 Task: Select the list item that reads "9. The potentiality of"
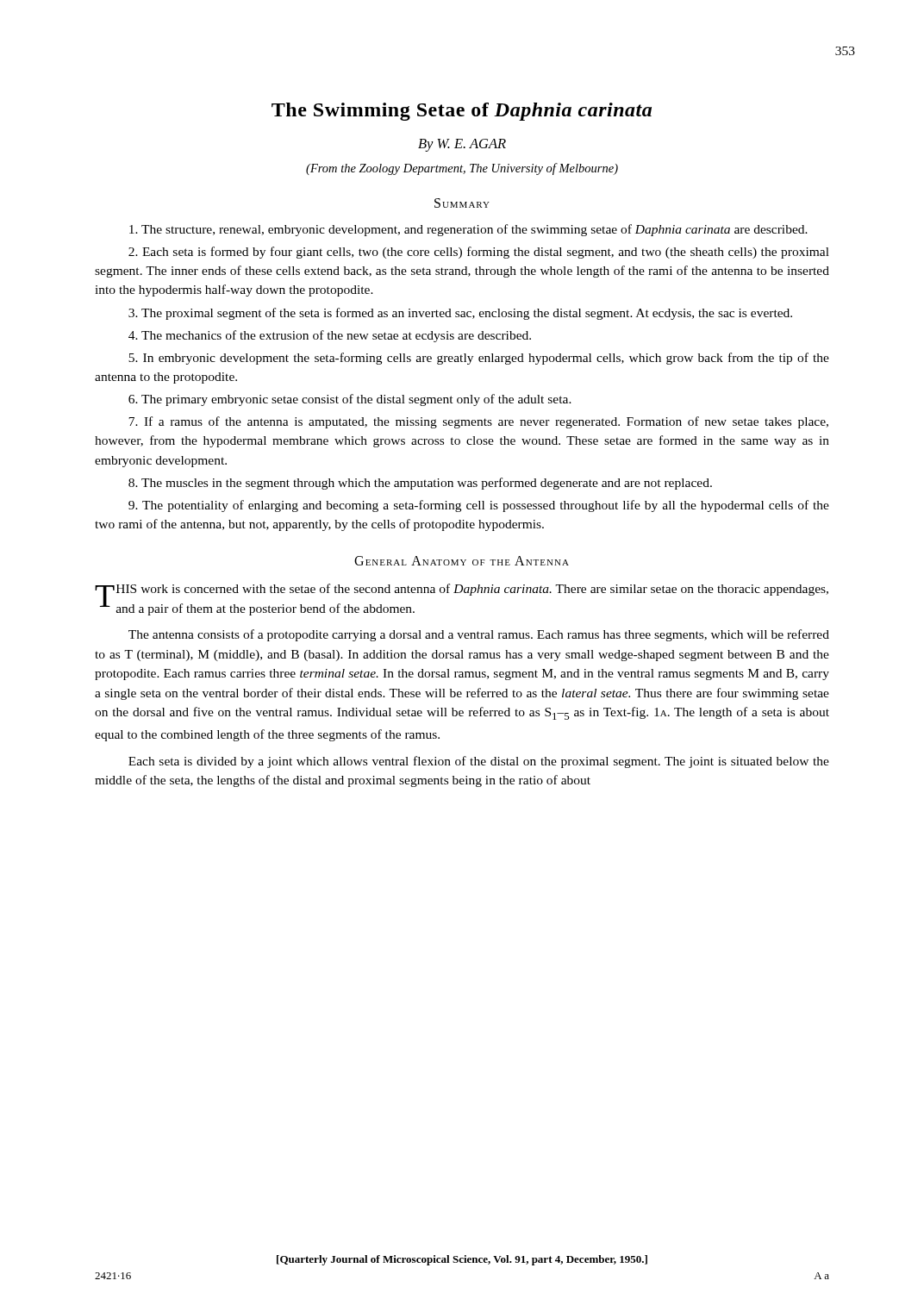pyautogui.click(x=462, y=514)
